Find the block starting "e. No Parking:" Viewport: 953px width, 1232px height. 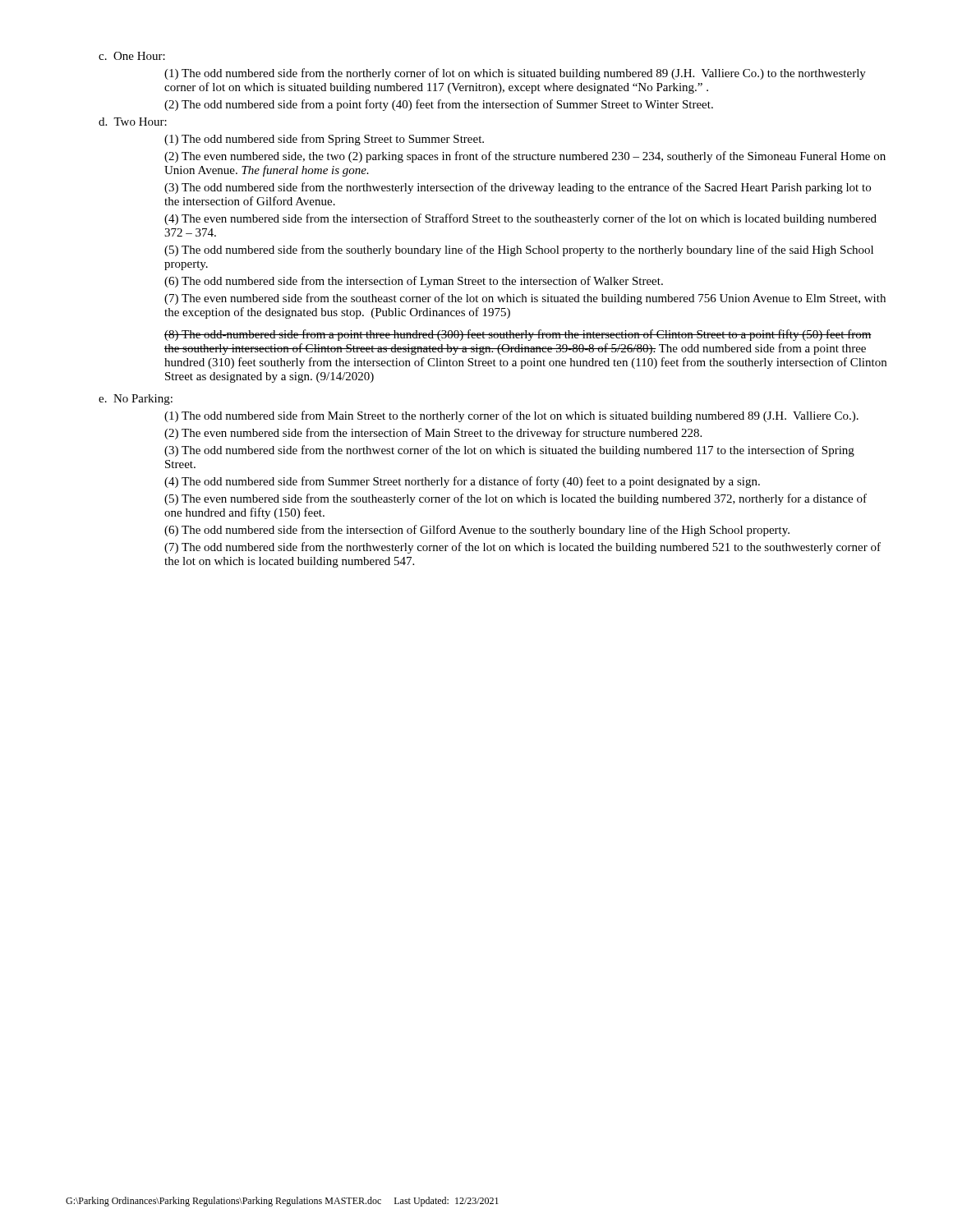click(136, 398)
